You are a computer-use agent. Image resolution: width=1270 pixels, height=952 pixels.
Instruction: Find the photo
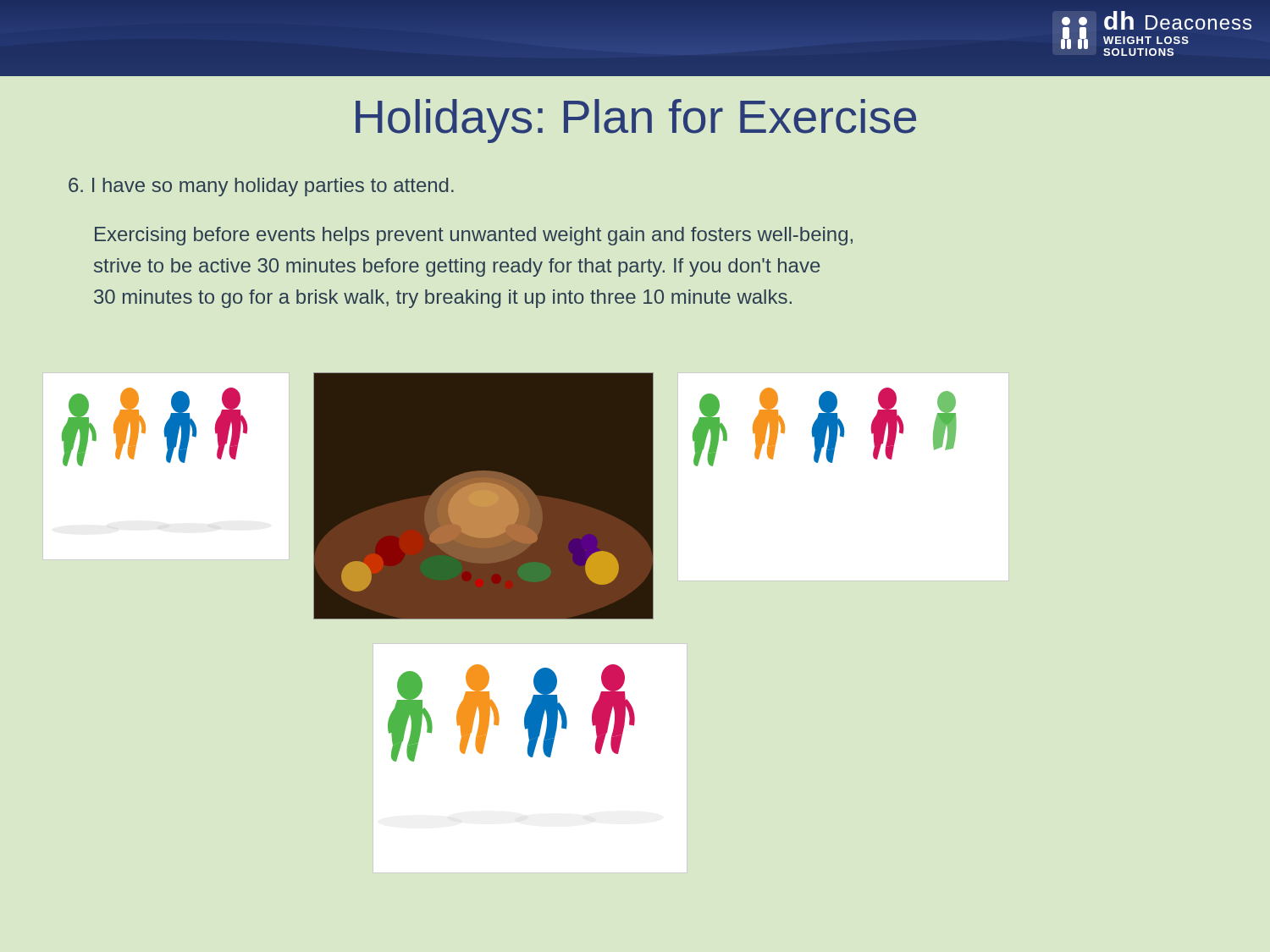coord(483,496)
